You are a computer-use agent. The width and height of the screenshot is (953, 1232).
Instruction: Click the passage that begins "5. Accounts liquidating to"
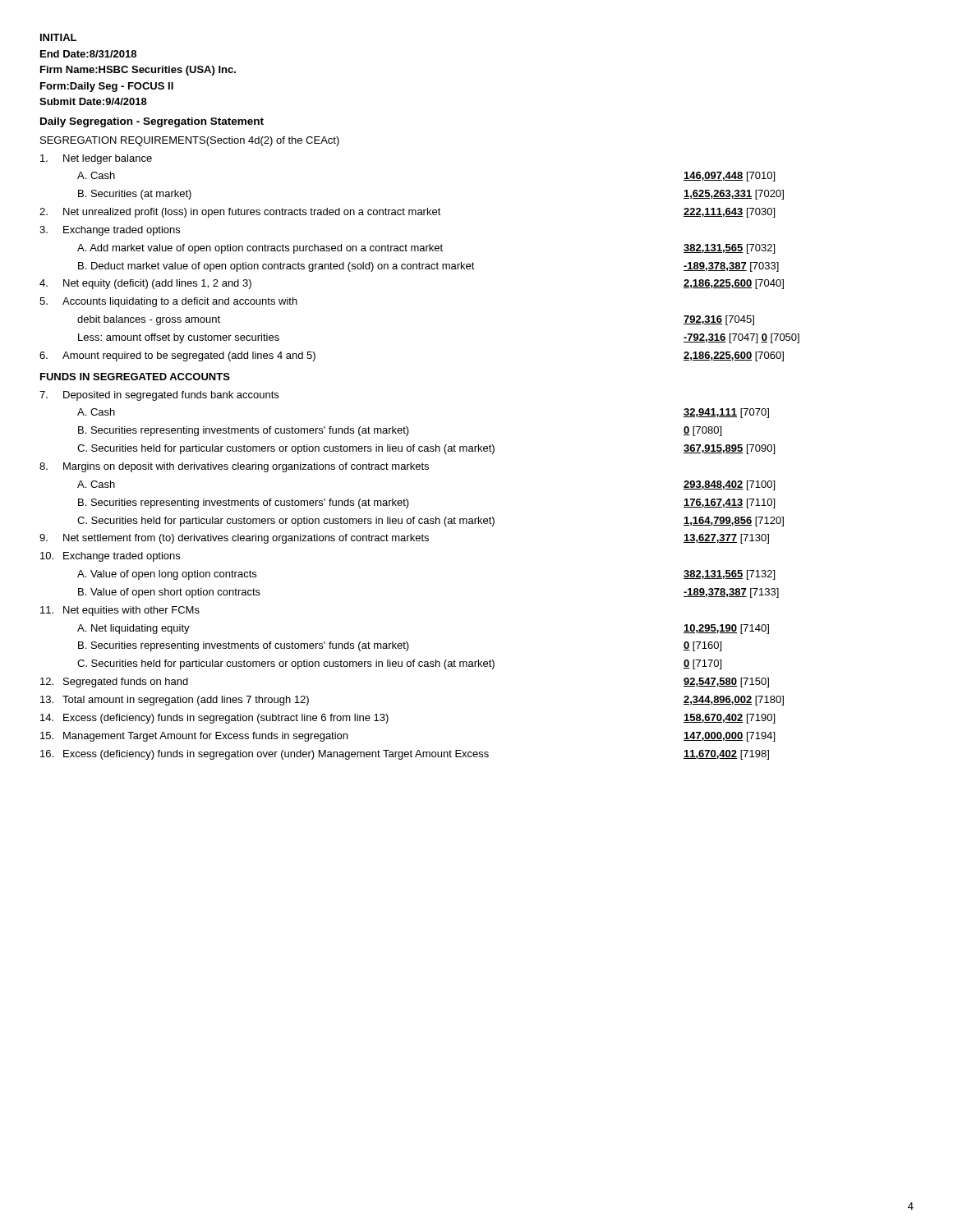[x=168, y=302]
